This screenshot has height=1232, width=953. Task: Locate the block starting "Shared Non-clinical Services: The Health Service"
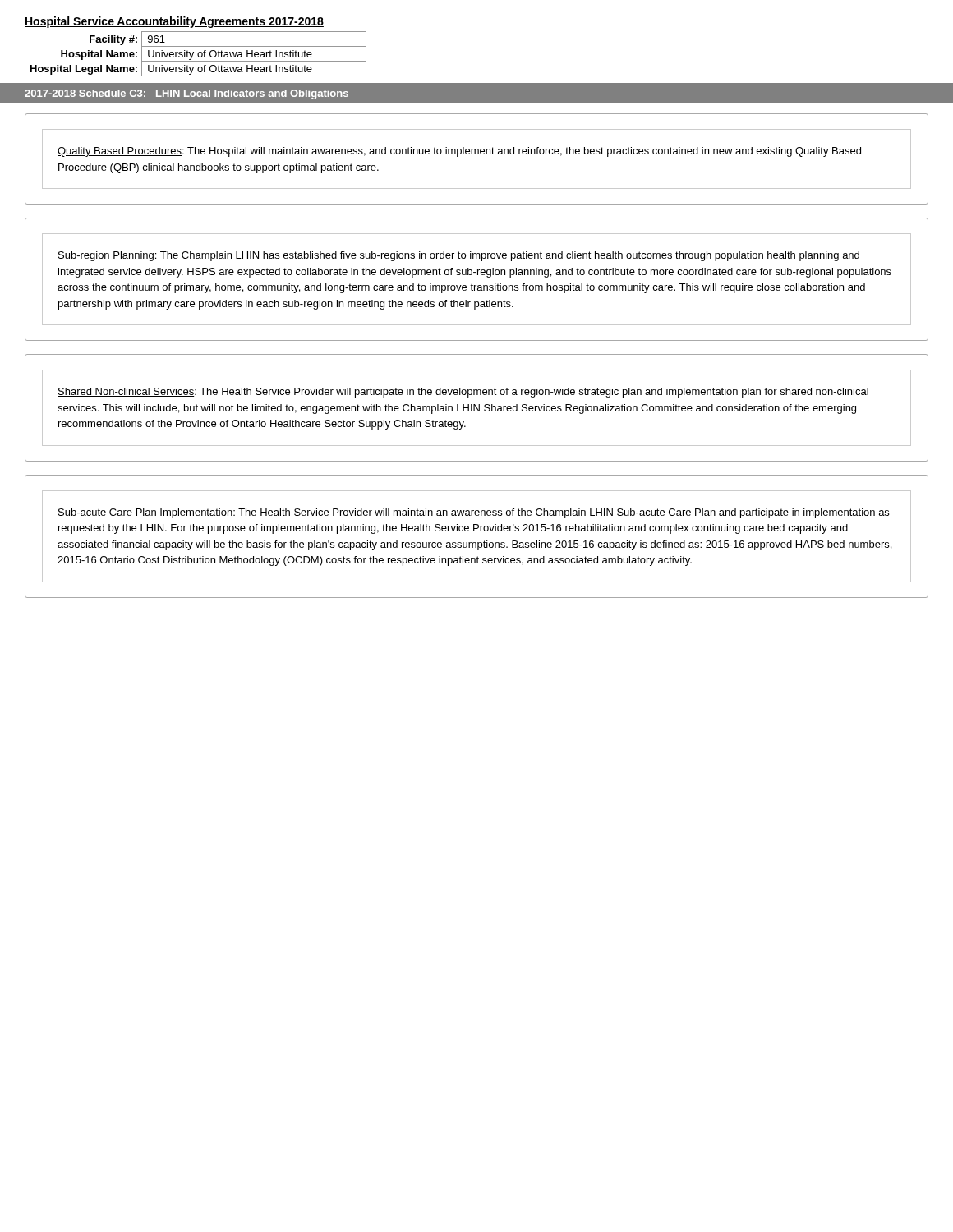[x=476, y=408]
